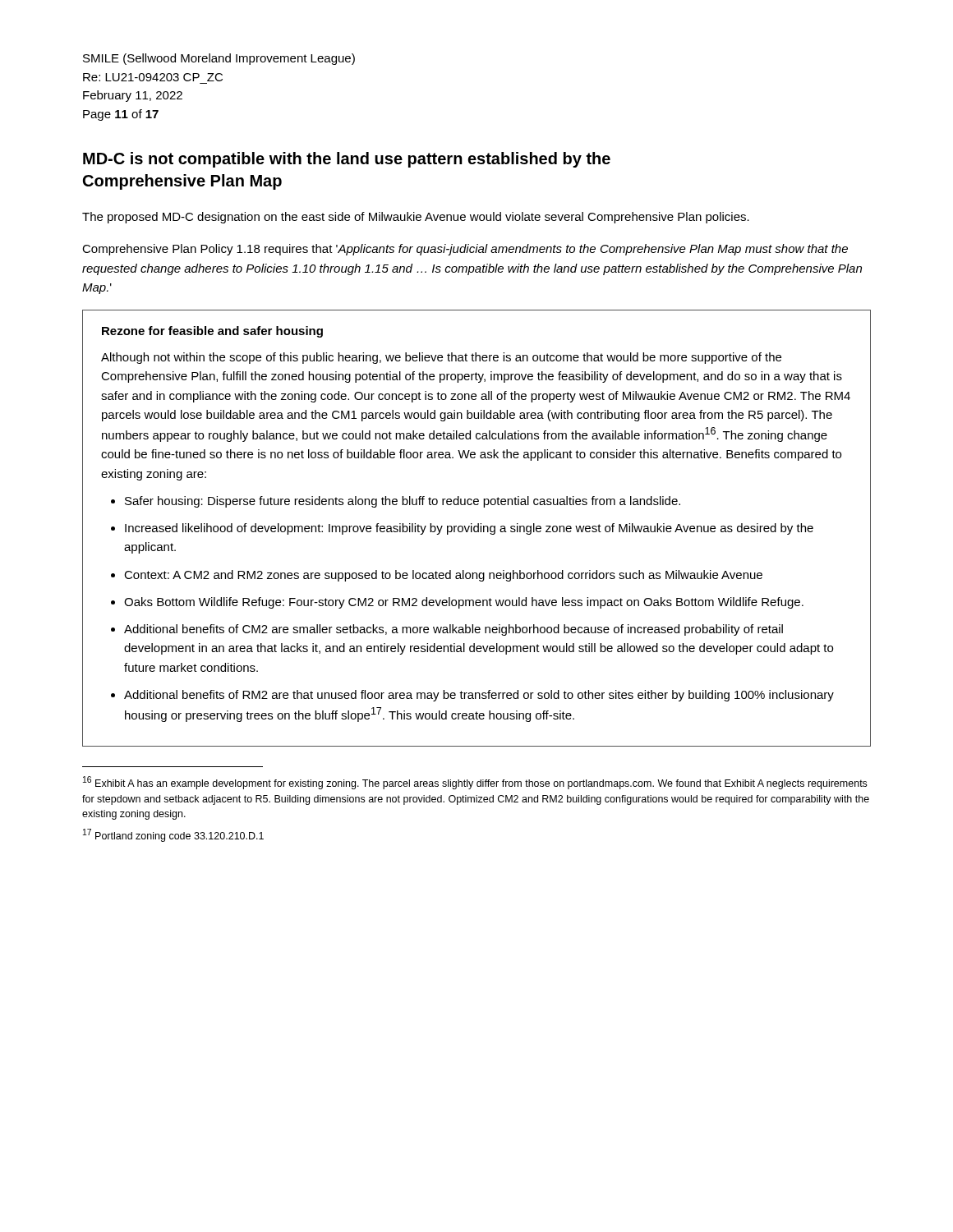953x1232 pixels.
Task: Point to the text block starting "Additional benefits of CM2"
Action: pyautogui.click(x=479, y=648)
